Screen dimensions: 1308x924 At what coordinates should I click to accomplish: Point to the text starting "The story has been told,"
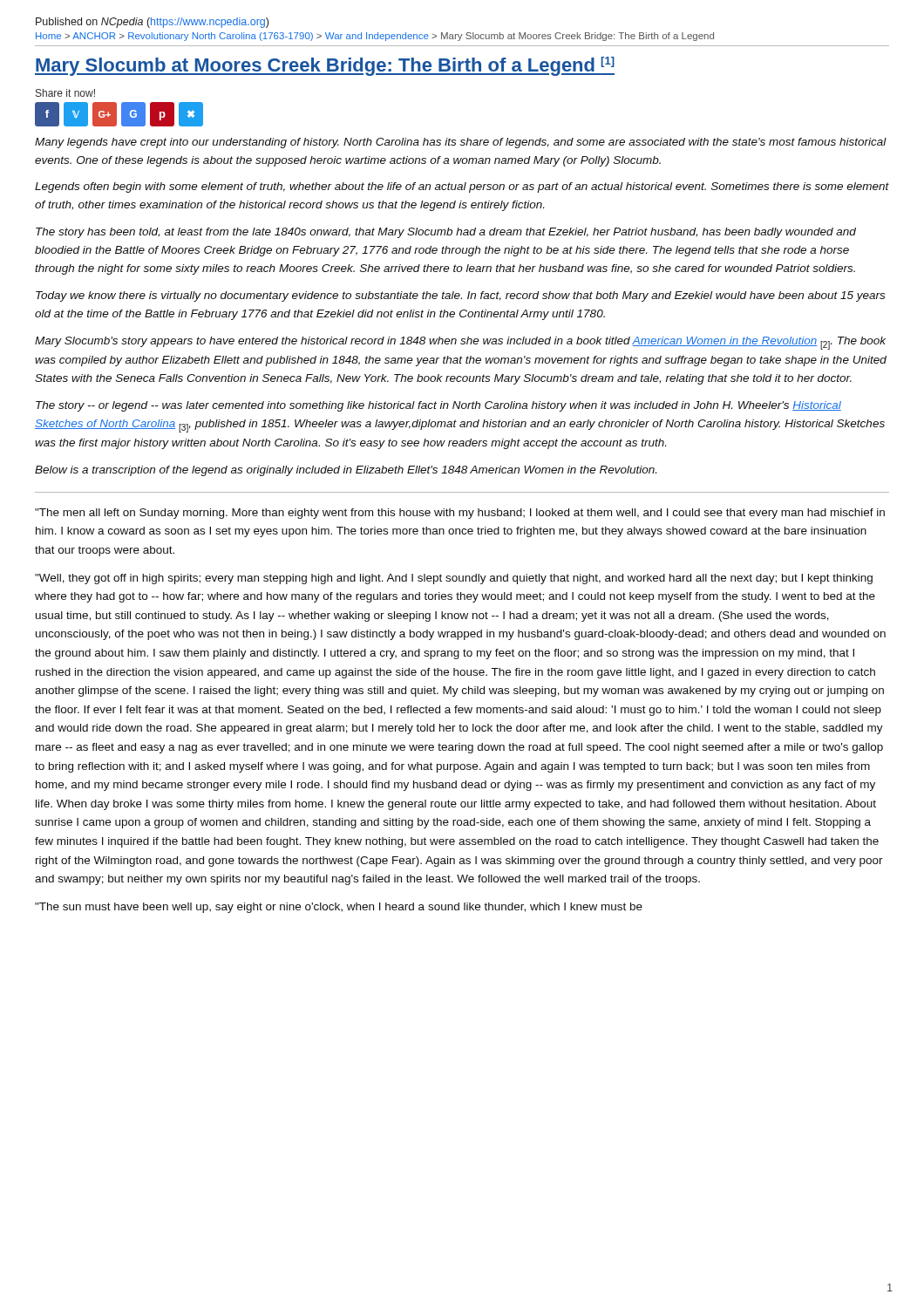[x=446, y=250]
